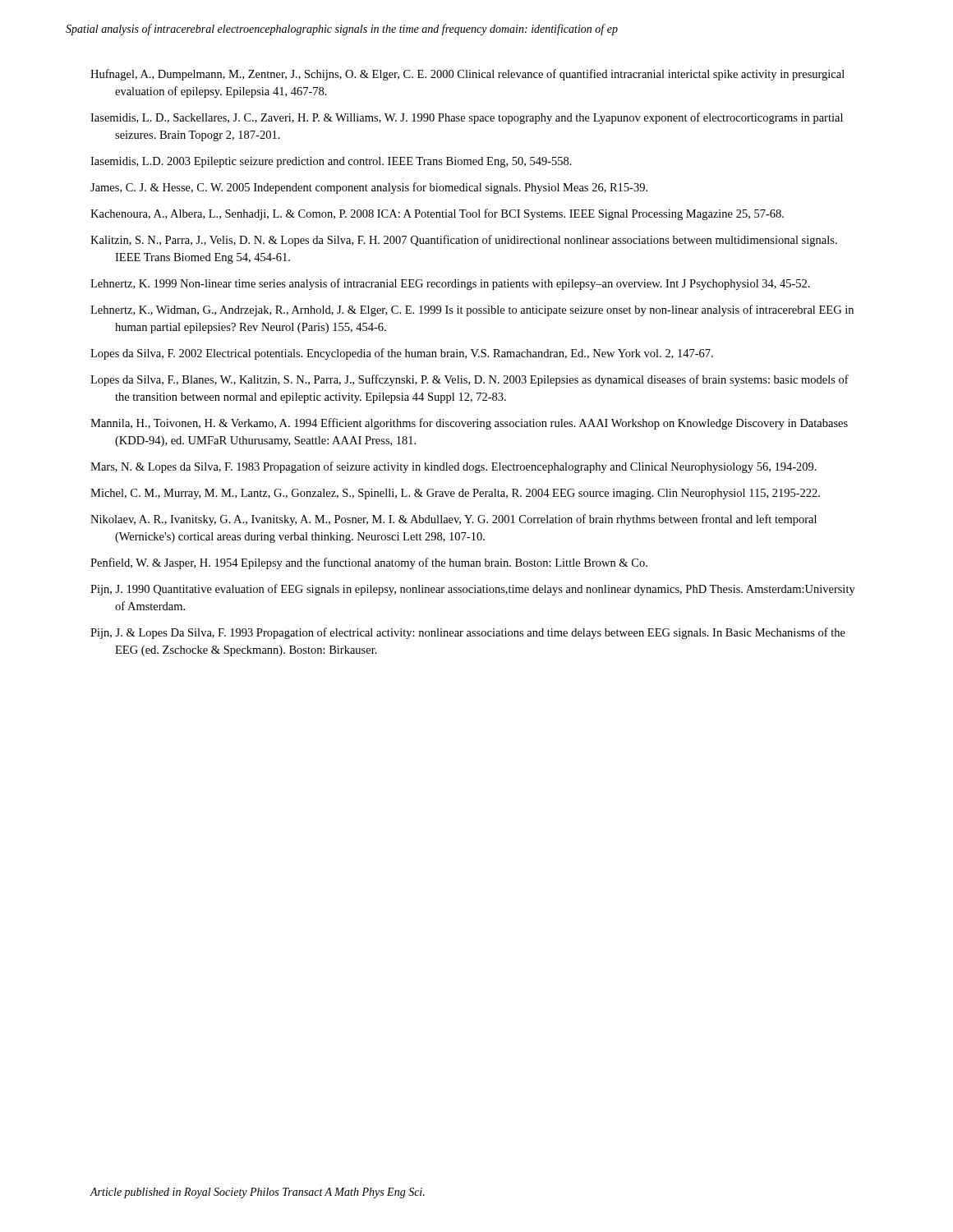Find the list item containing "Mars, N. & Lopes"
This screenshot has width=953, height=1232.
click(x=454, y=467)
